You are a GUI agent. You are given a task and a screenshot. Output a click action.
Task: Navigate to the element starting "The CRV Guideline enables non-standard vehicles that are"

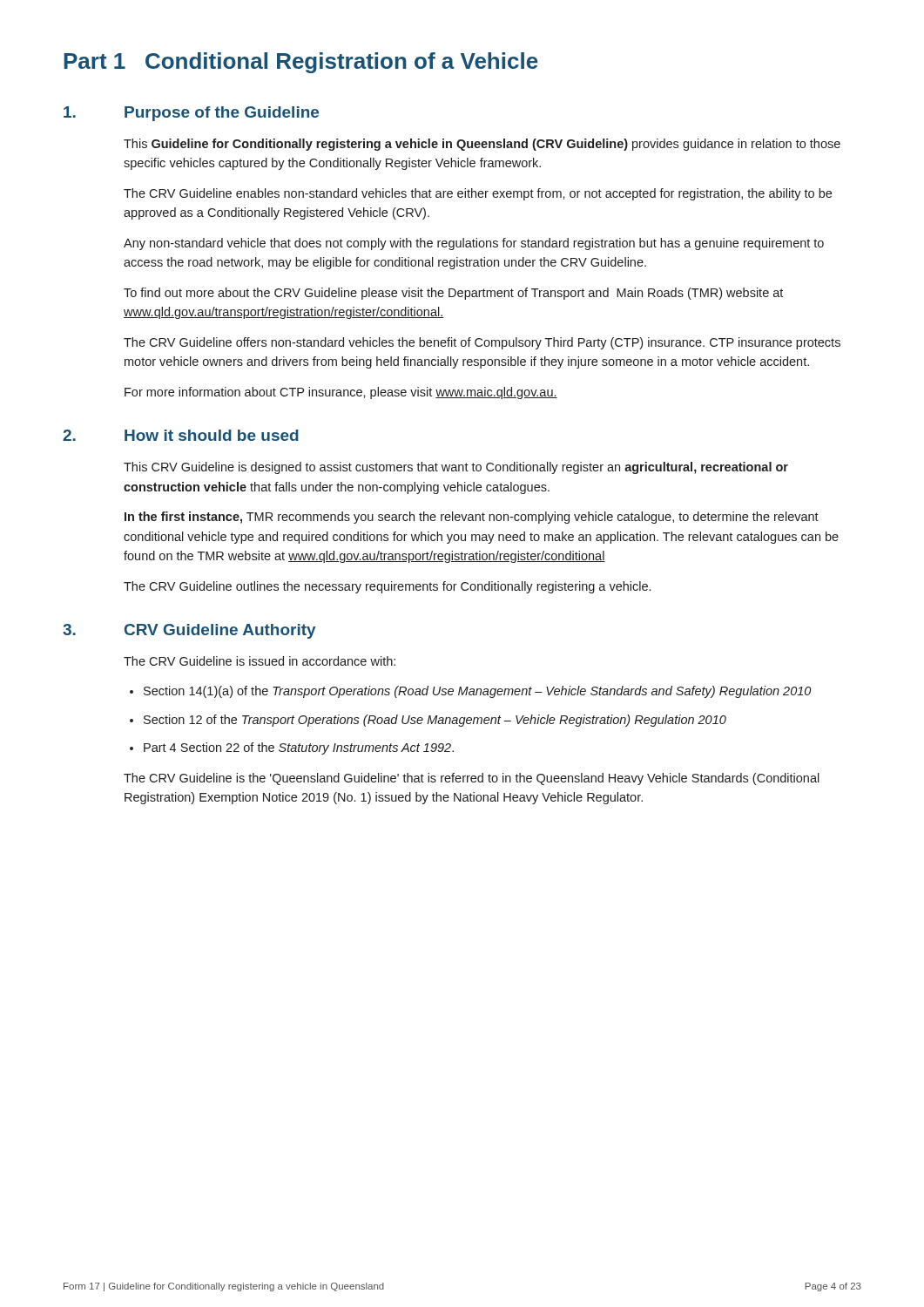(x=492, y=203)
